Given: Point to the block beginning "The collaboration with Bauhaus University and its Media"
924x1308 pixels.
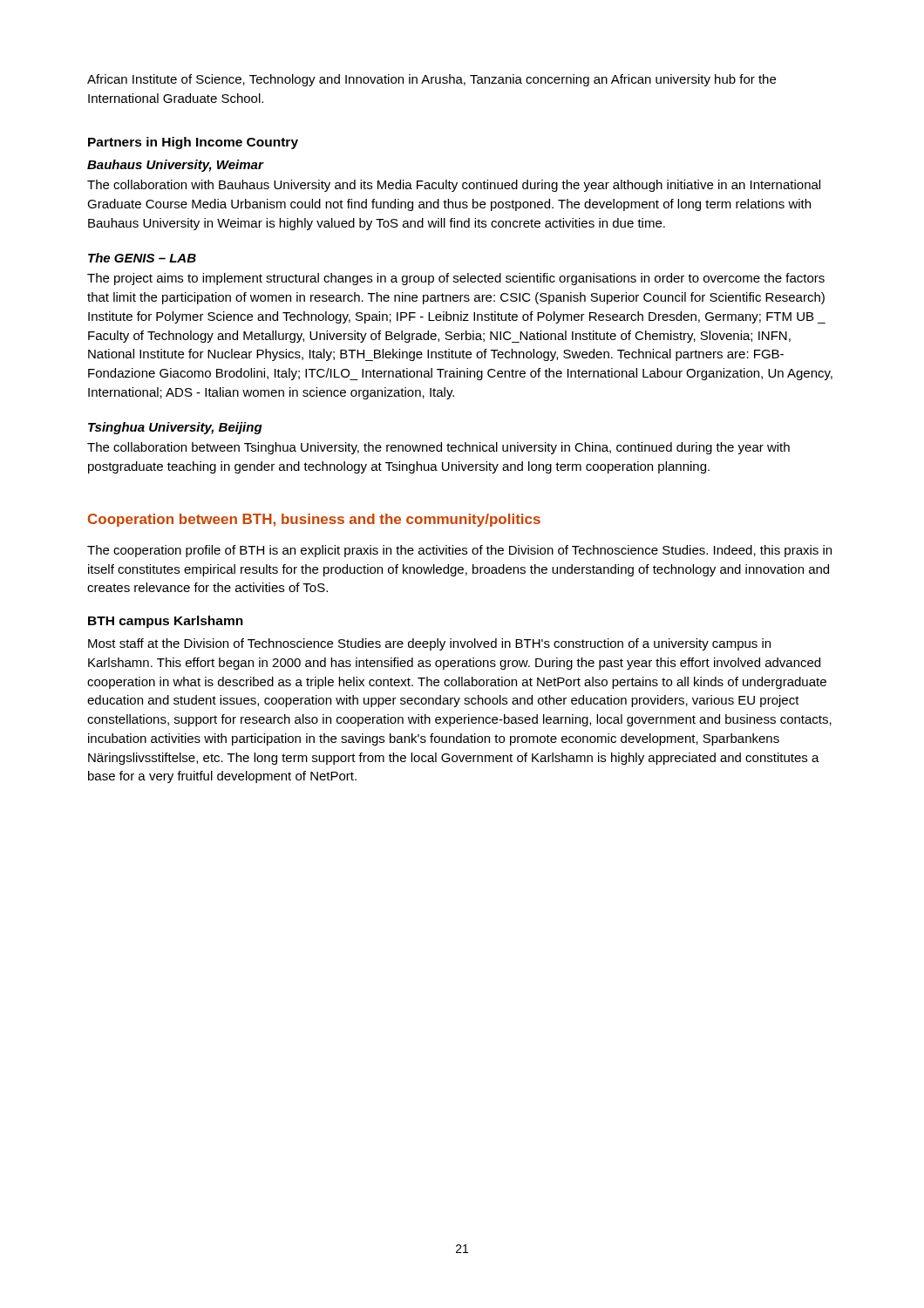Looking at the screenshot, I should (462, 204).
